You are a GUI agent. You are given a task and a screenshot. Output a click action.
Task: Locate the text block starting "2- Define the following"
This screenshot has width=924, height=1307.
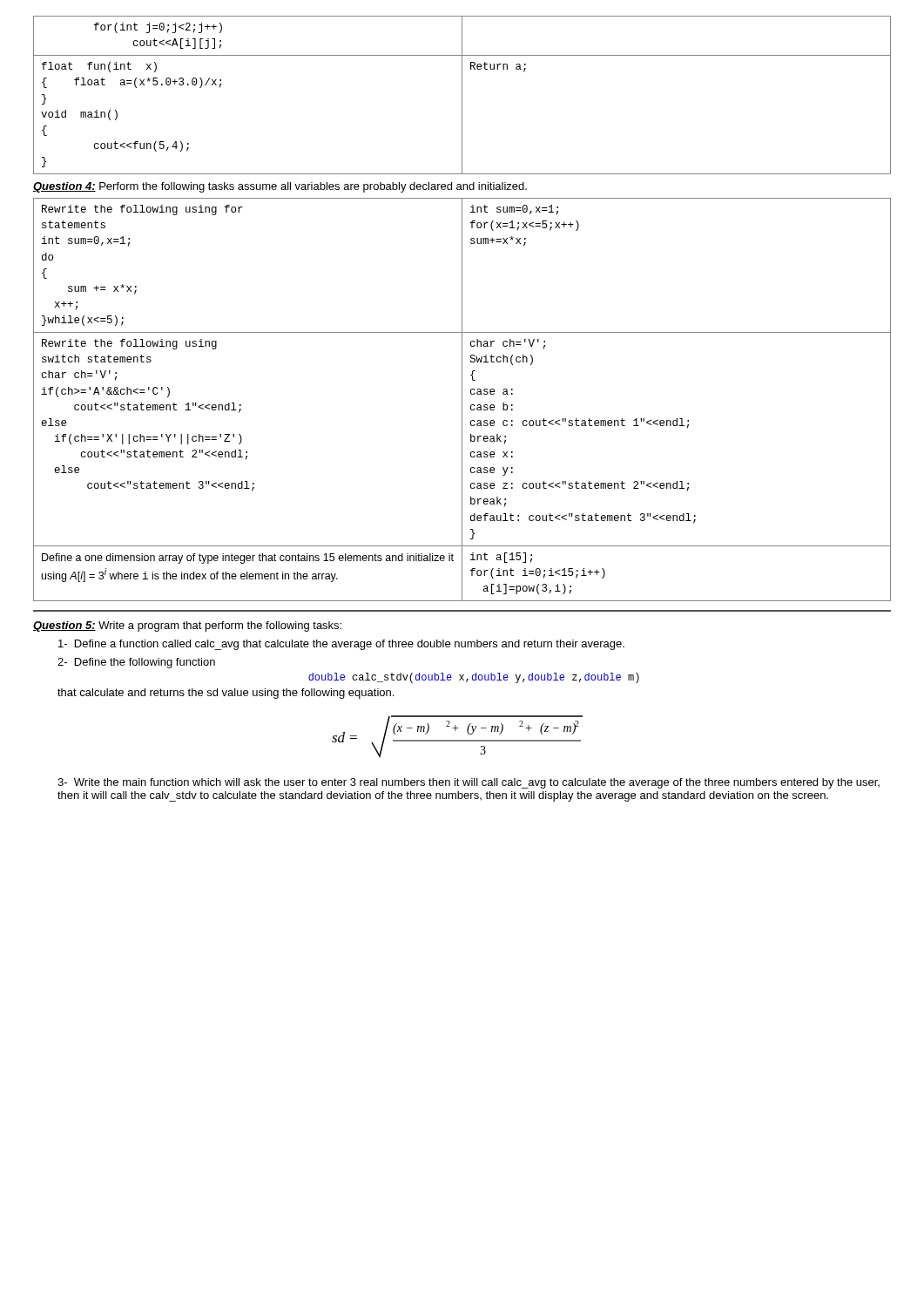tap(474, 677)
